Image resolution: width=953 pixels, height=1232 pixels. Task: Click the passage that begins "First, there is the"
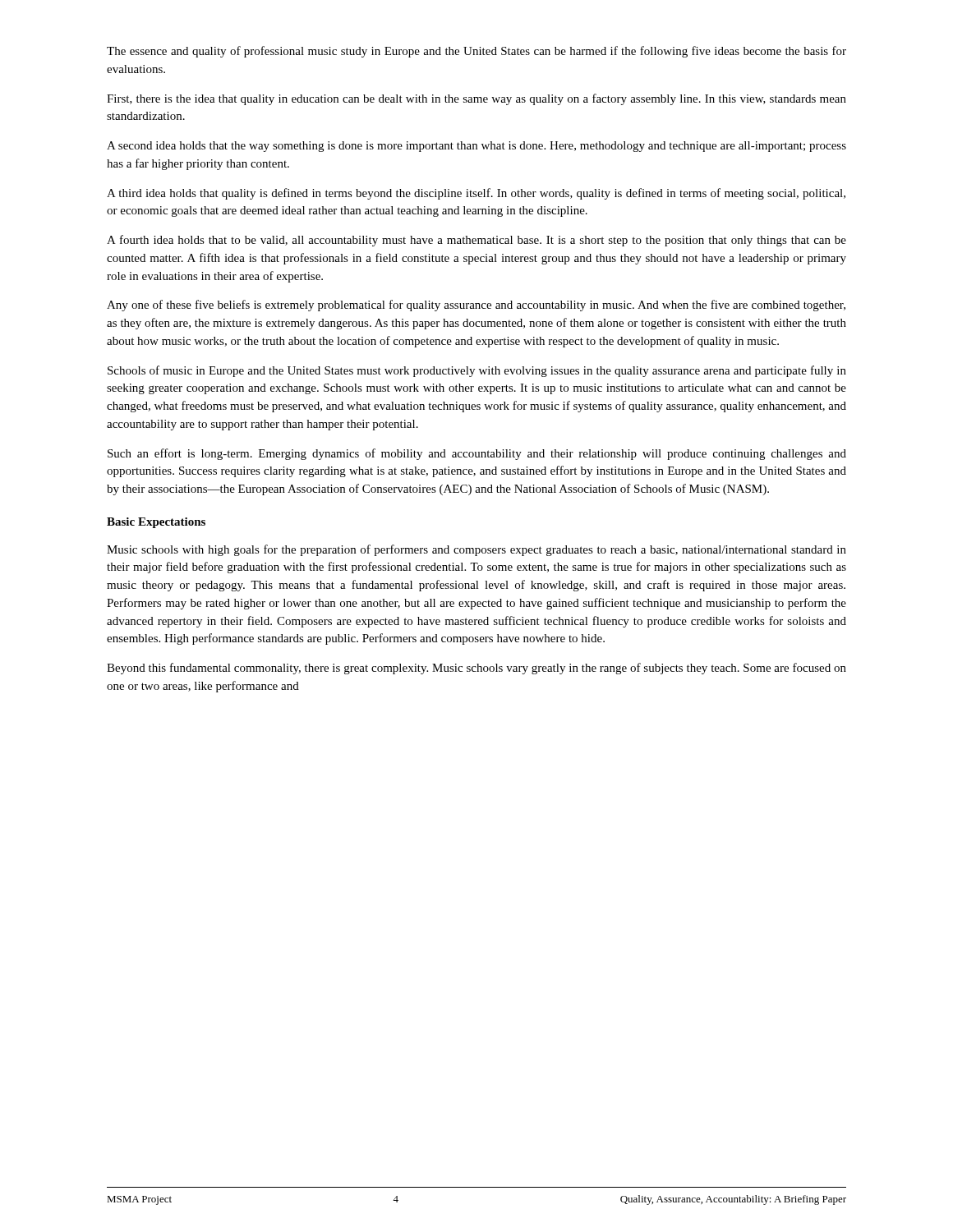tap(476, 107)
